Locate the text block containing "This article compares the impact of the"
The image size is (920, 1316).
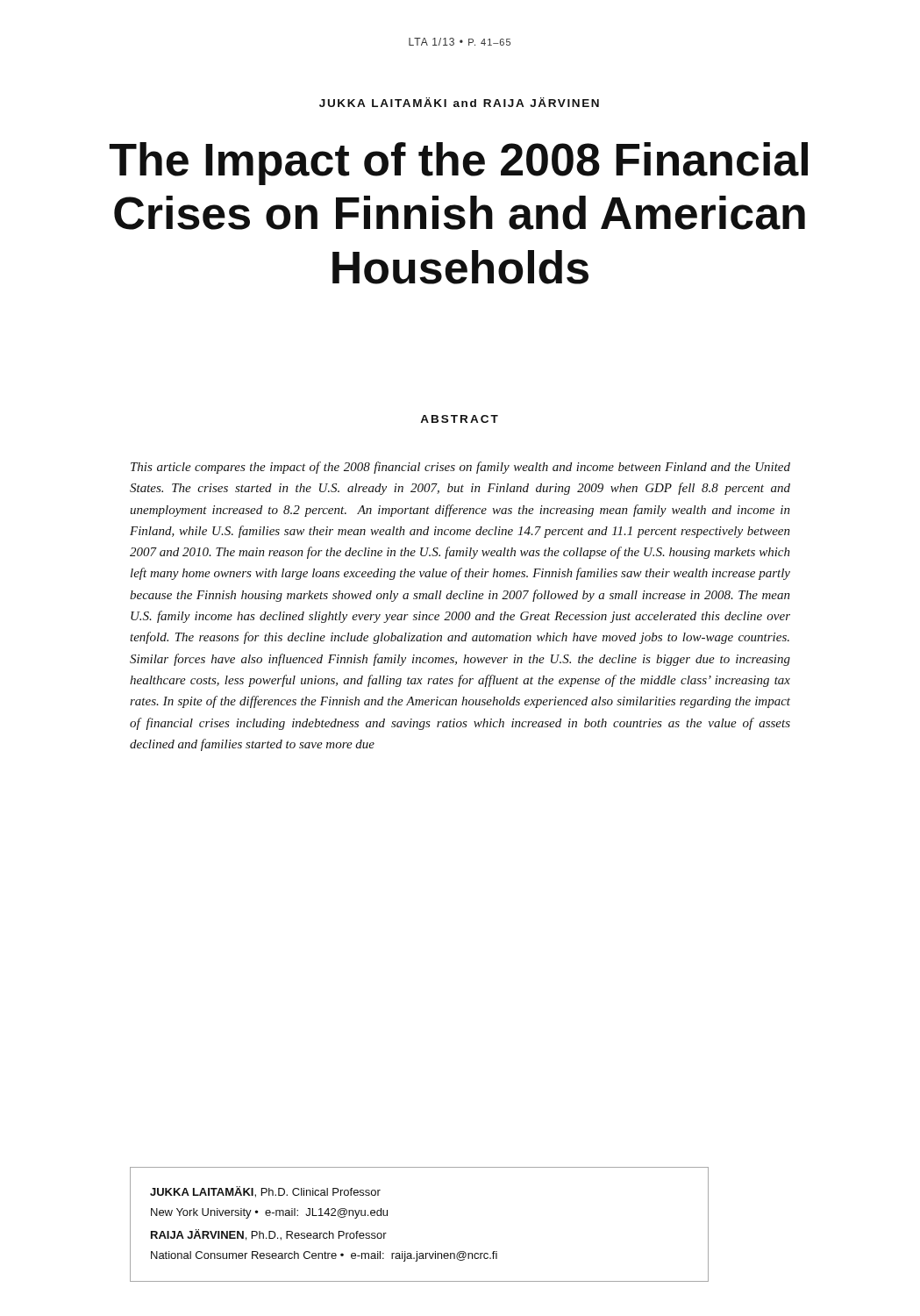tap(460, 605)
